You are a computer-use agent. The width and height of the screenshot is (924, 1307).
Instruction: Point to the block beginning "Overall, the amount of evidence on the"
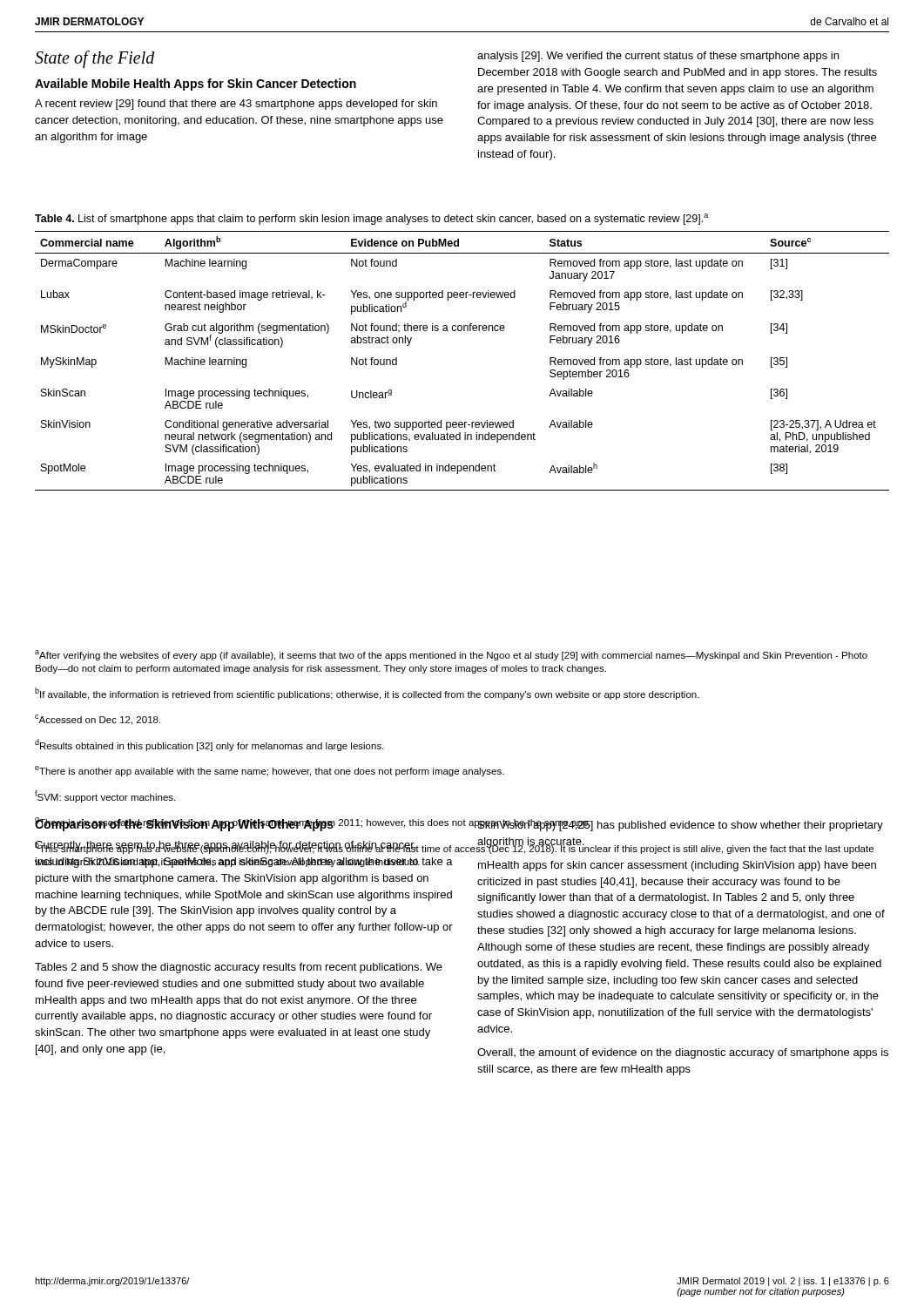coord(683,1061)
